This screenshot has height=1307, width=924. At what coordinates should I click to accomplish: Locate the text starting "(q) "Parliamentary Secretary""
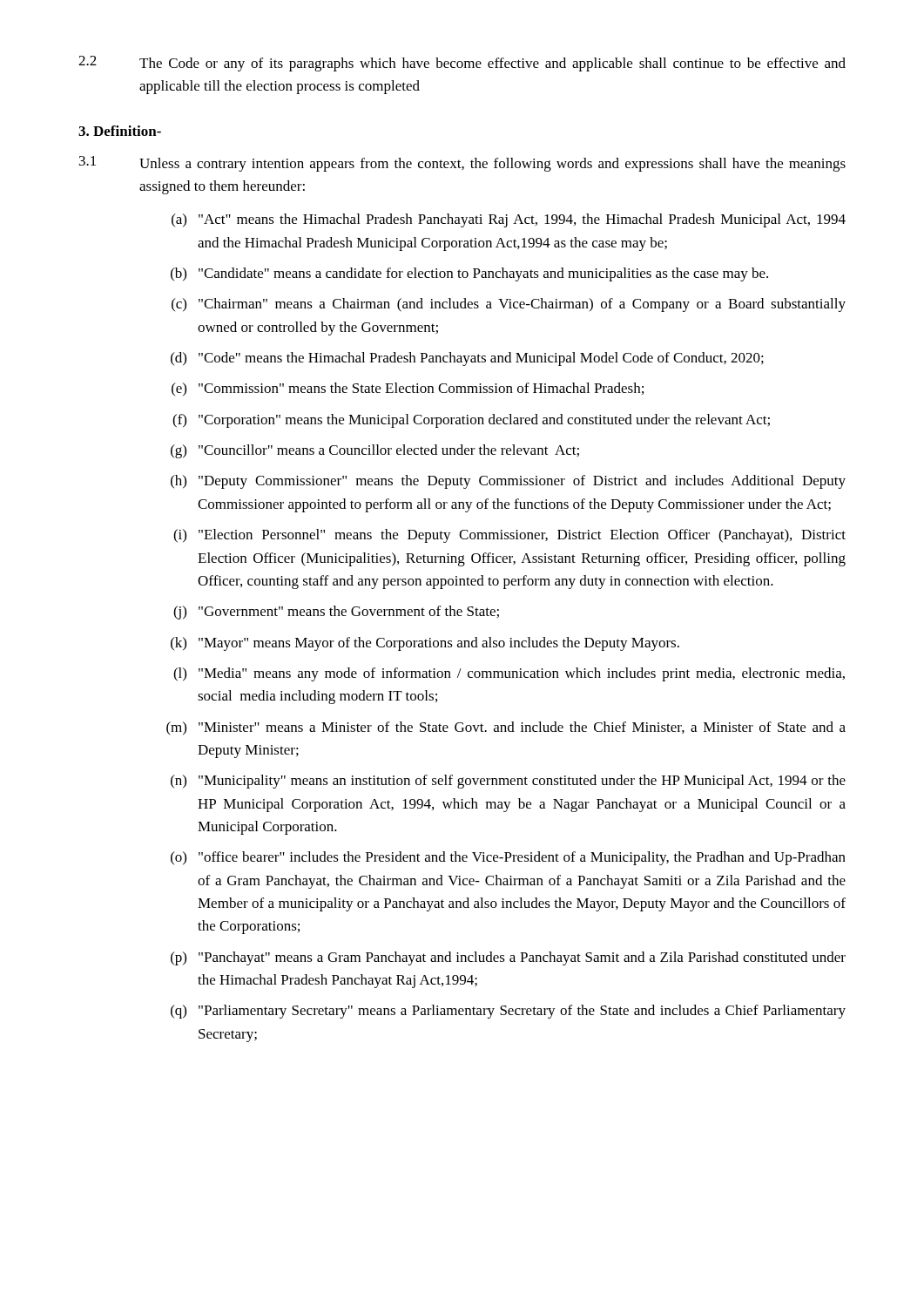(492, 1023)
